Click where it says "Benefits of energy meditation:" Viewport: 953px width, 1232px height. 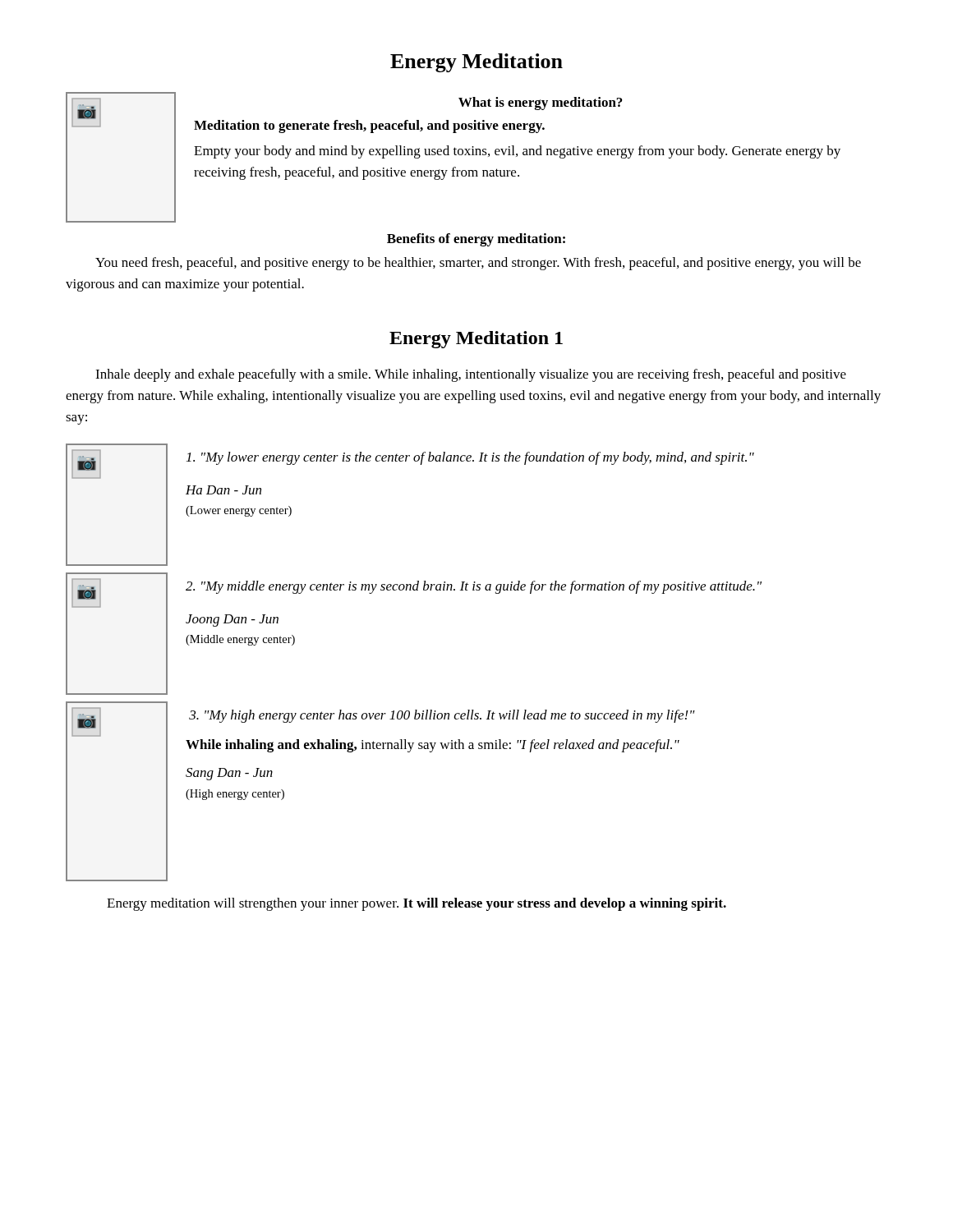pyautogui.click(x=476, y=239)
